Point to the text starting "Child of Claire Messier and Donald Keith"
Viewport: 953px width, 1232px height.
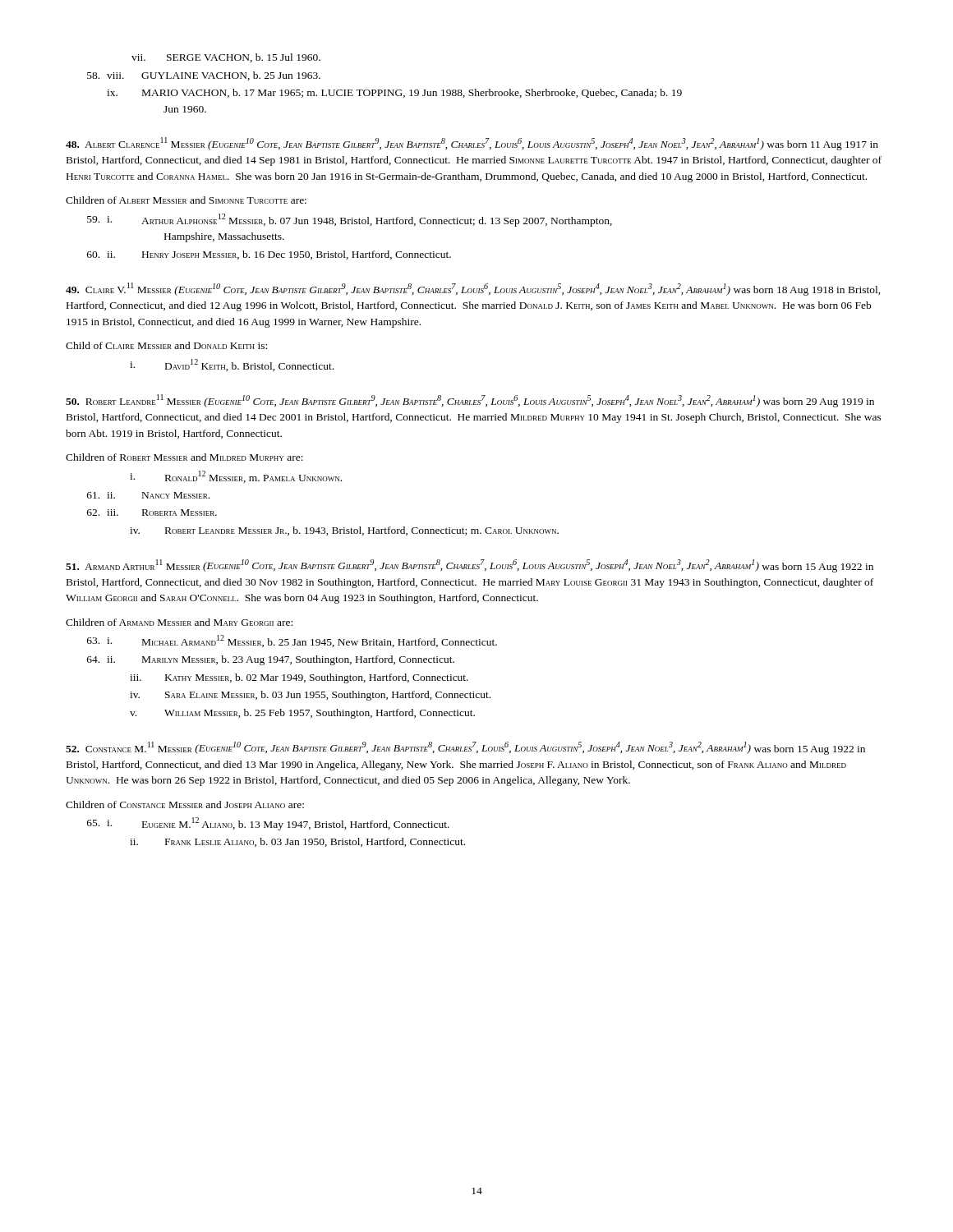(x=167, y=346)
